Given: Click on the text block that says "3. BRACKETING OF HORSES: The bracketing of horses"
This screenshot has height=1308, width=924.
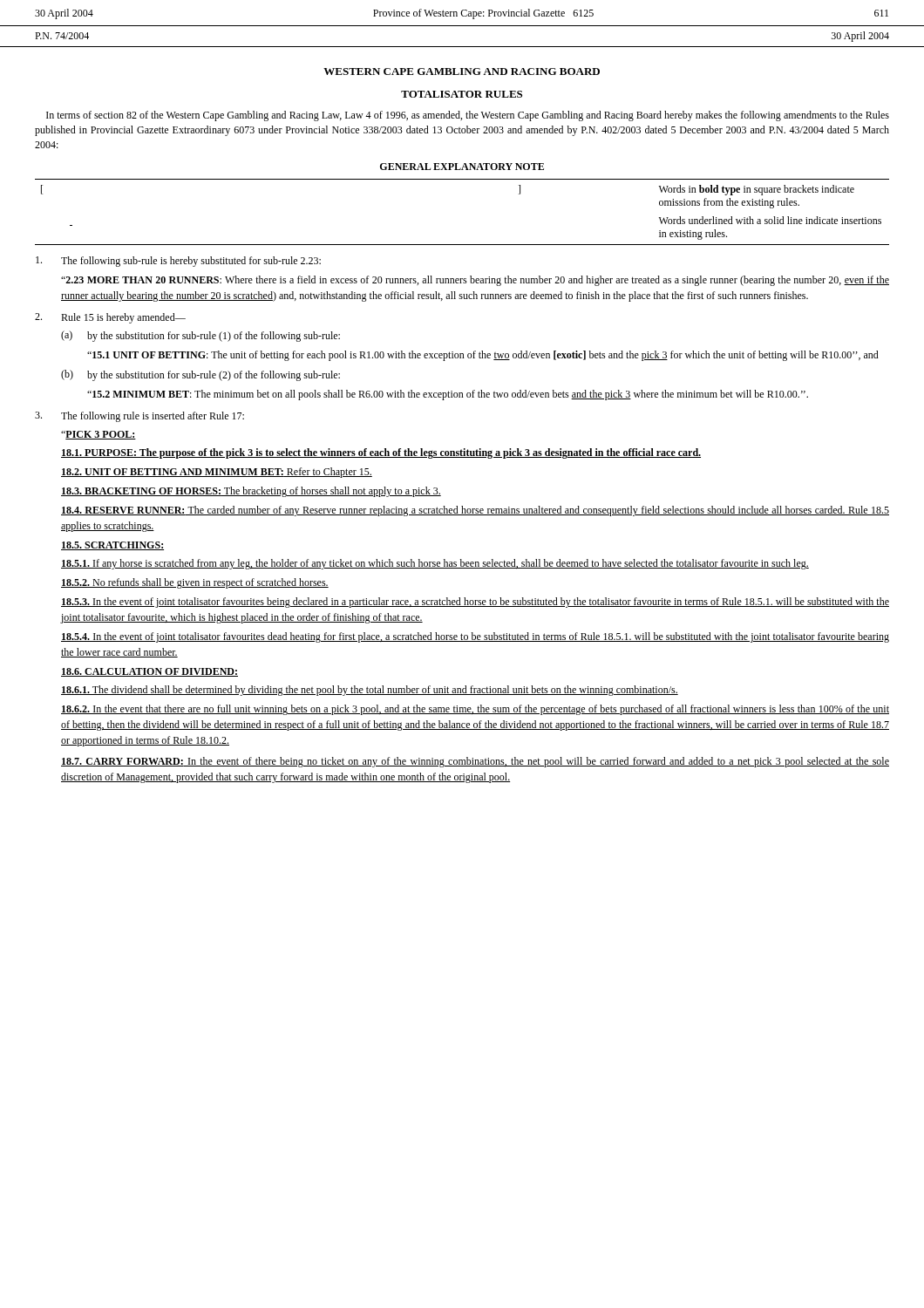Looking at the screenshot, I should coord(251,491).
